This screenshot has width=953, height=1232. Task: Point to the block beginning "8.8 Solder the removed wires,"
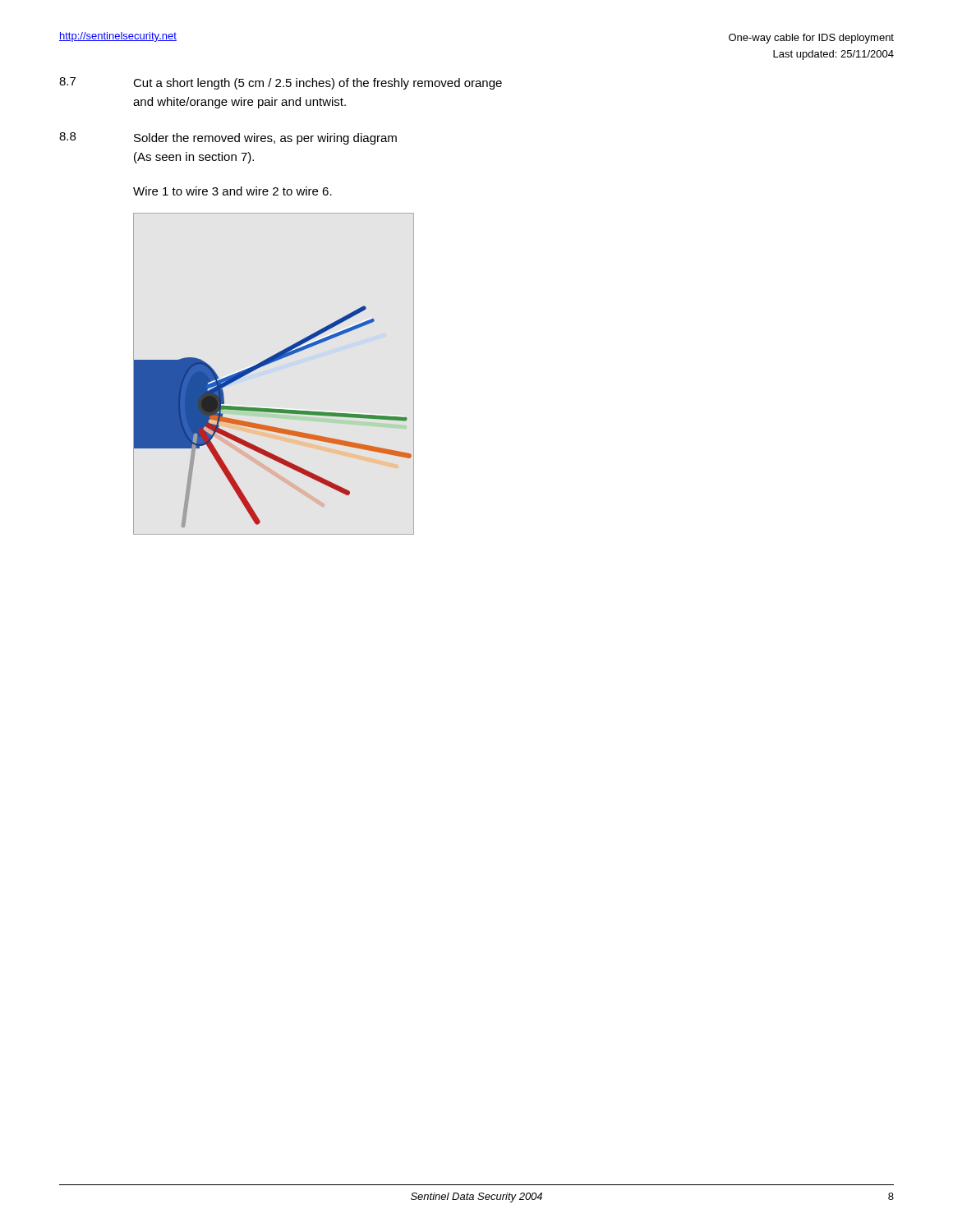(228, 147)
